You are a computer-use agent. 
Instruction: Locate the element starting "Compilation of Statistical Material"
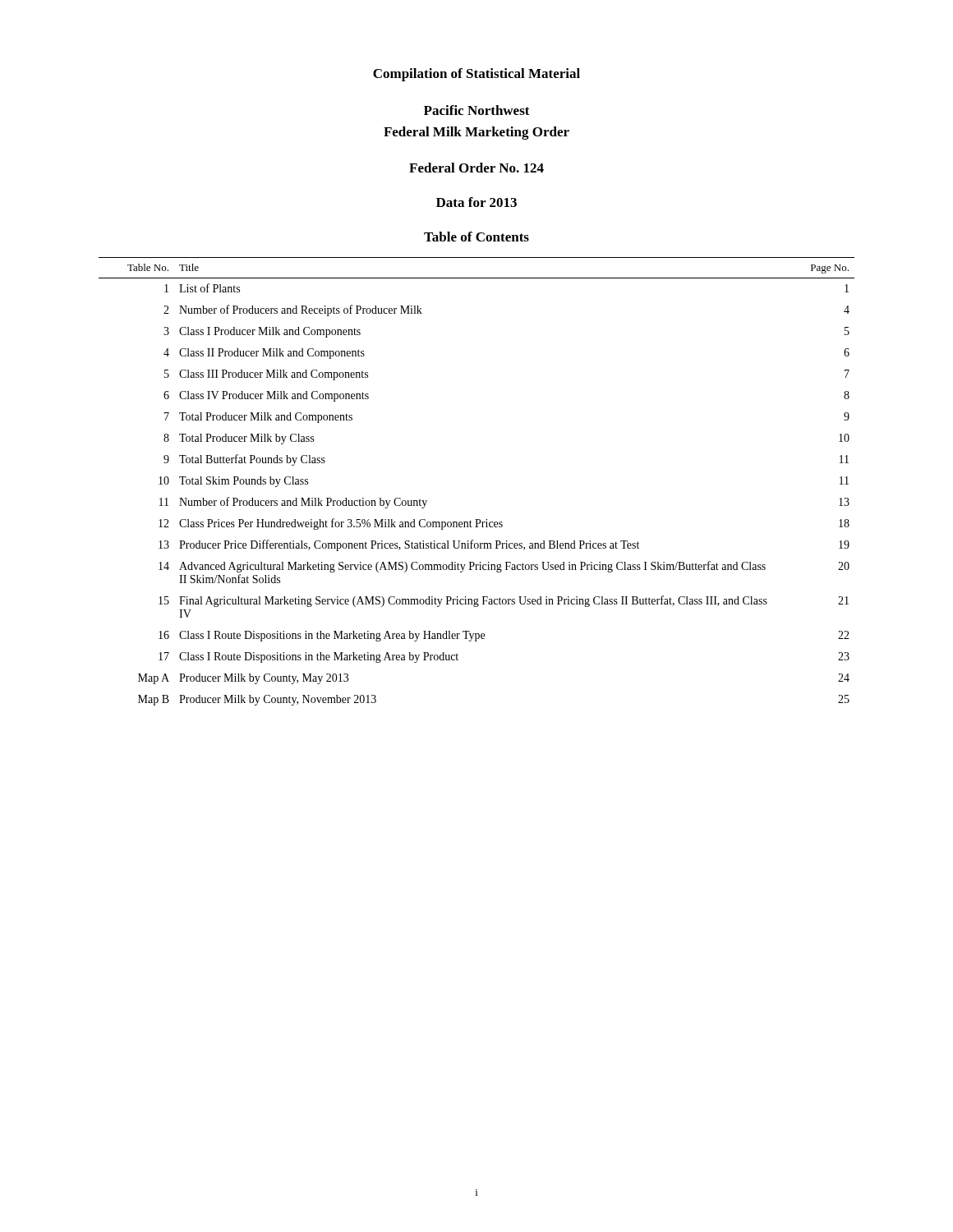476,73
